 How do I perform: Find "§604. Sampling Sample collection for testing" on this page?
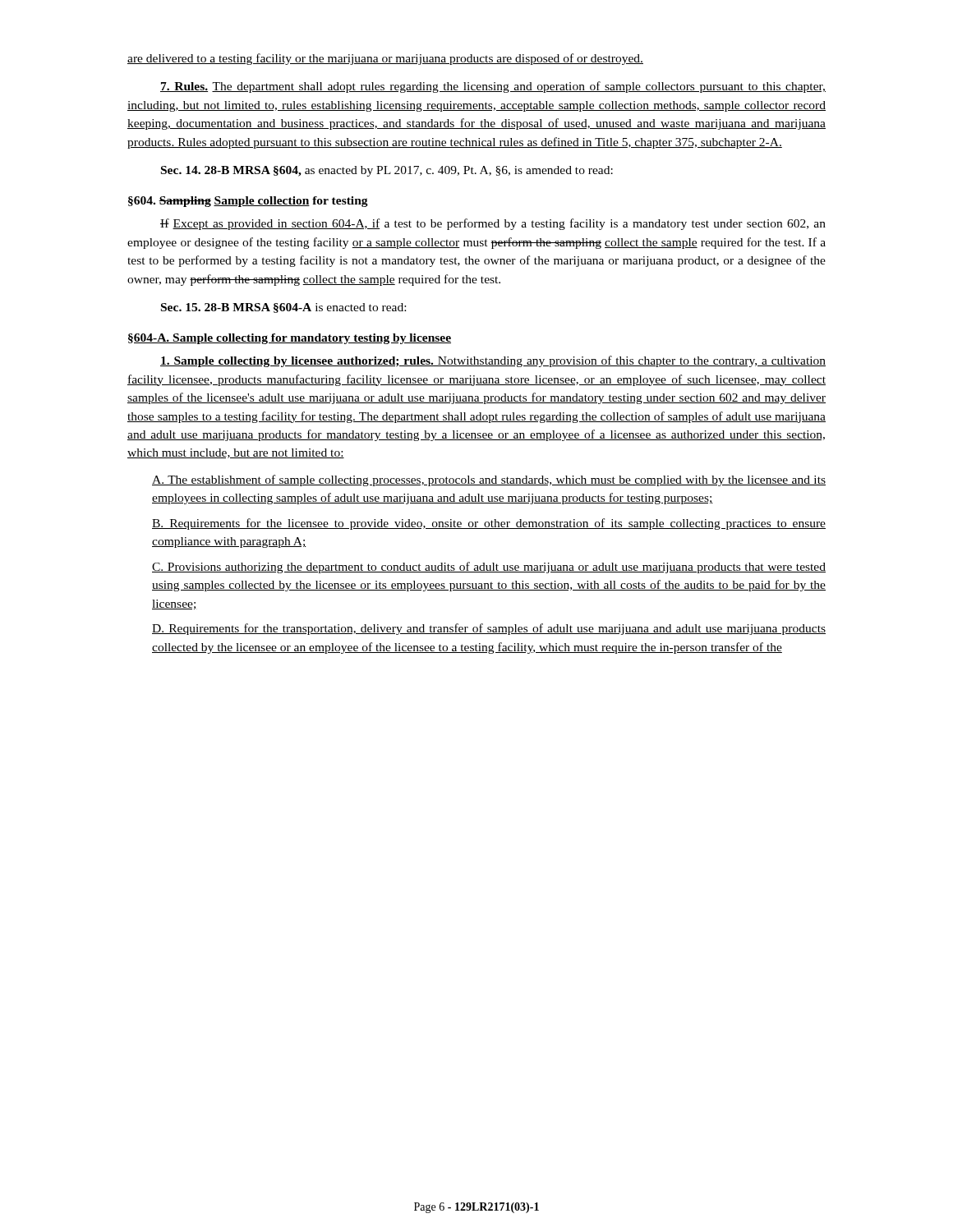coord(248,202)
